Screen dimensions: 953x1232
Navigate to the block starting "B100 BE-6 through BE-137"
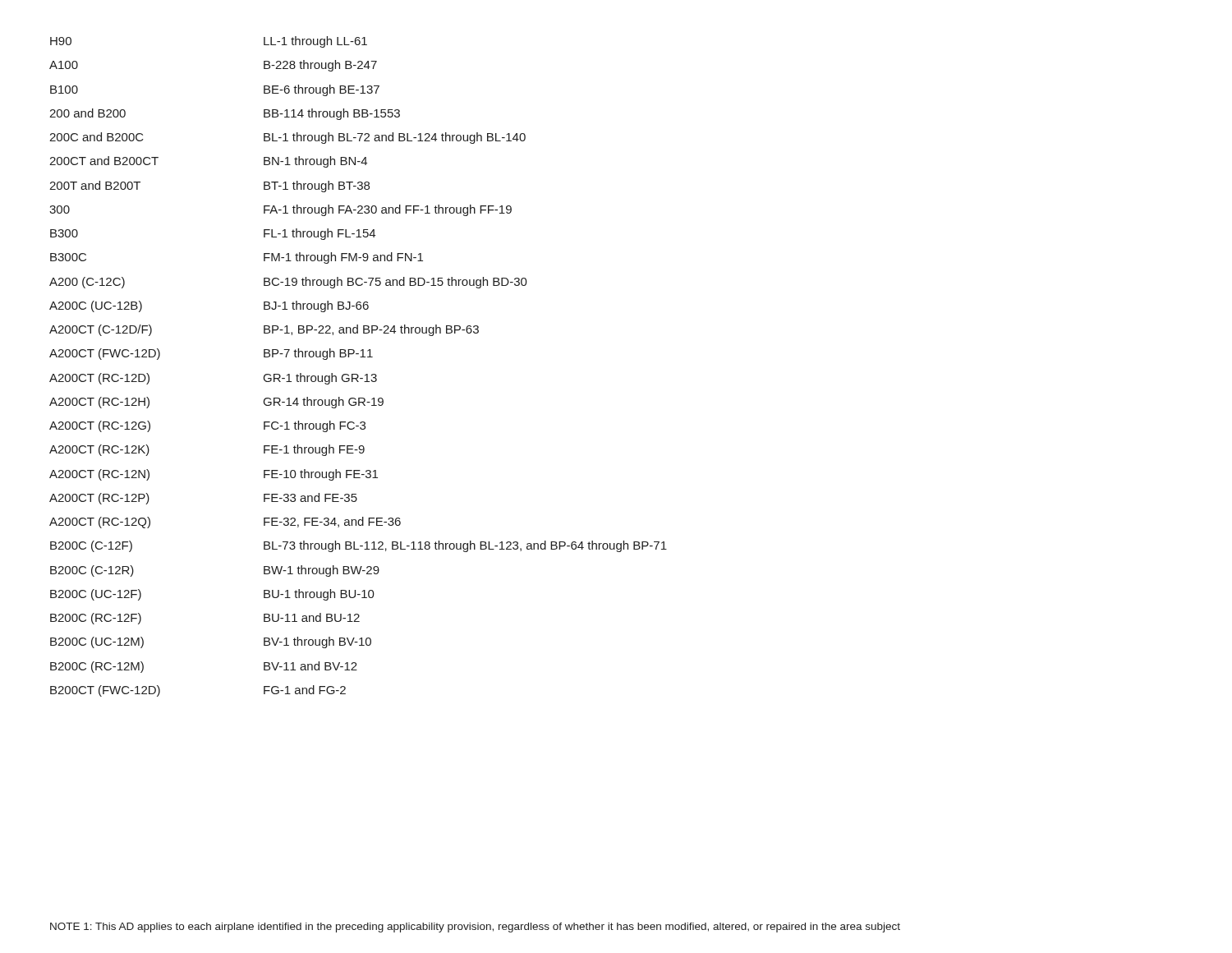click(61, 90)
